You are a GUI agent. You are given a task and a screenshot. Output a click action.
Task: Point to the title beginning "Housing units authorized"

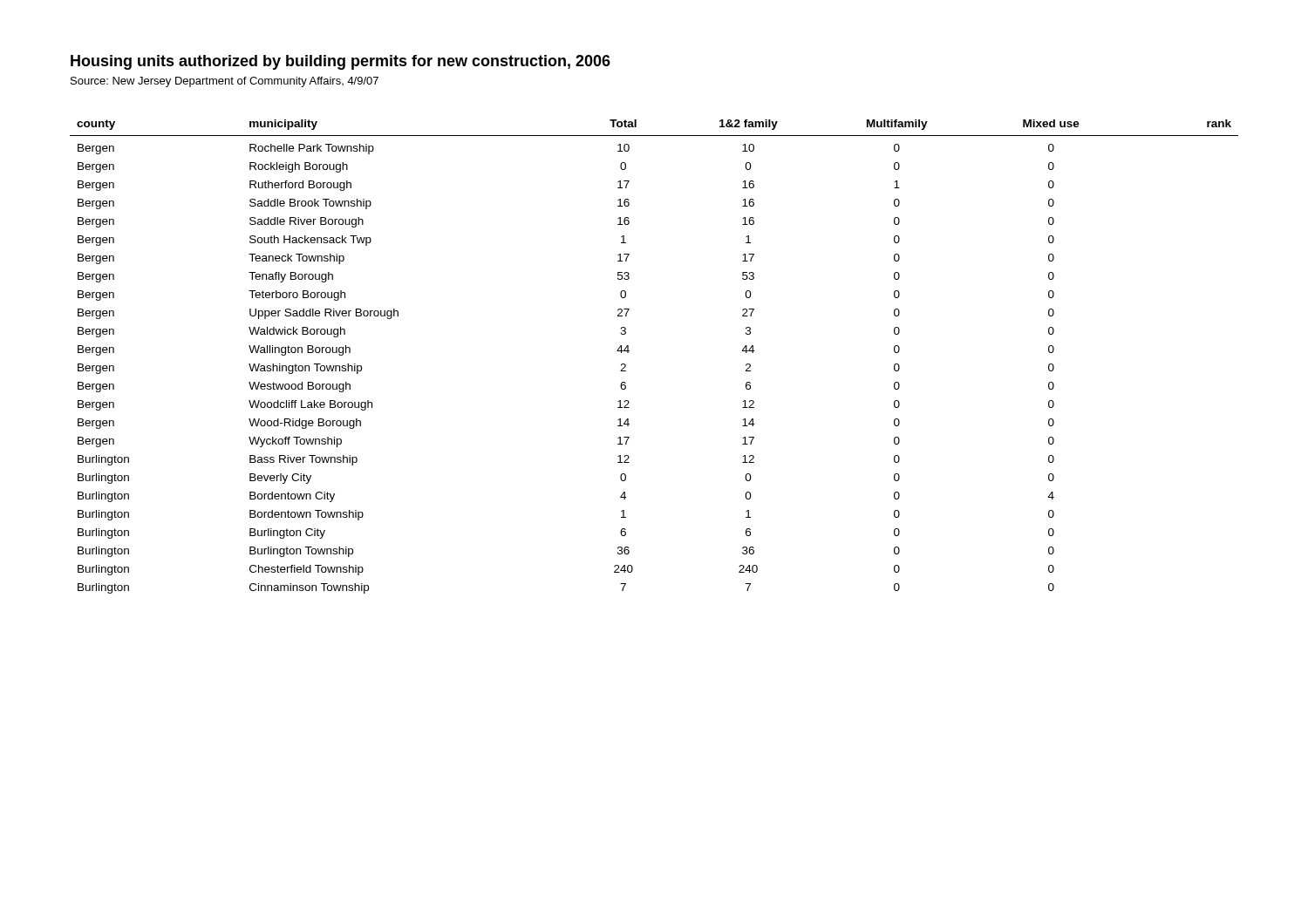tap(340, 61)
